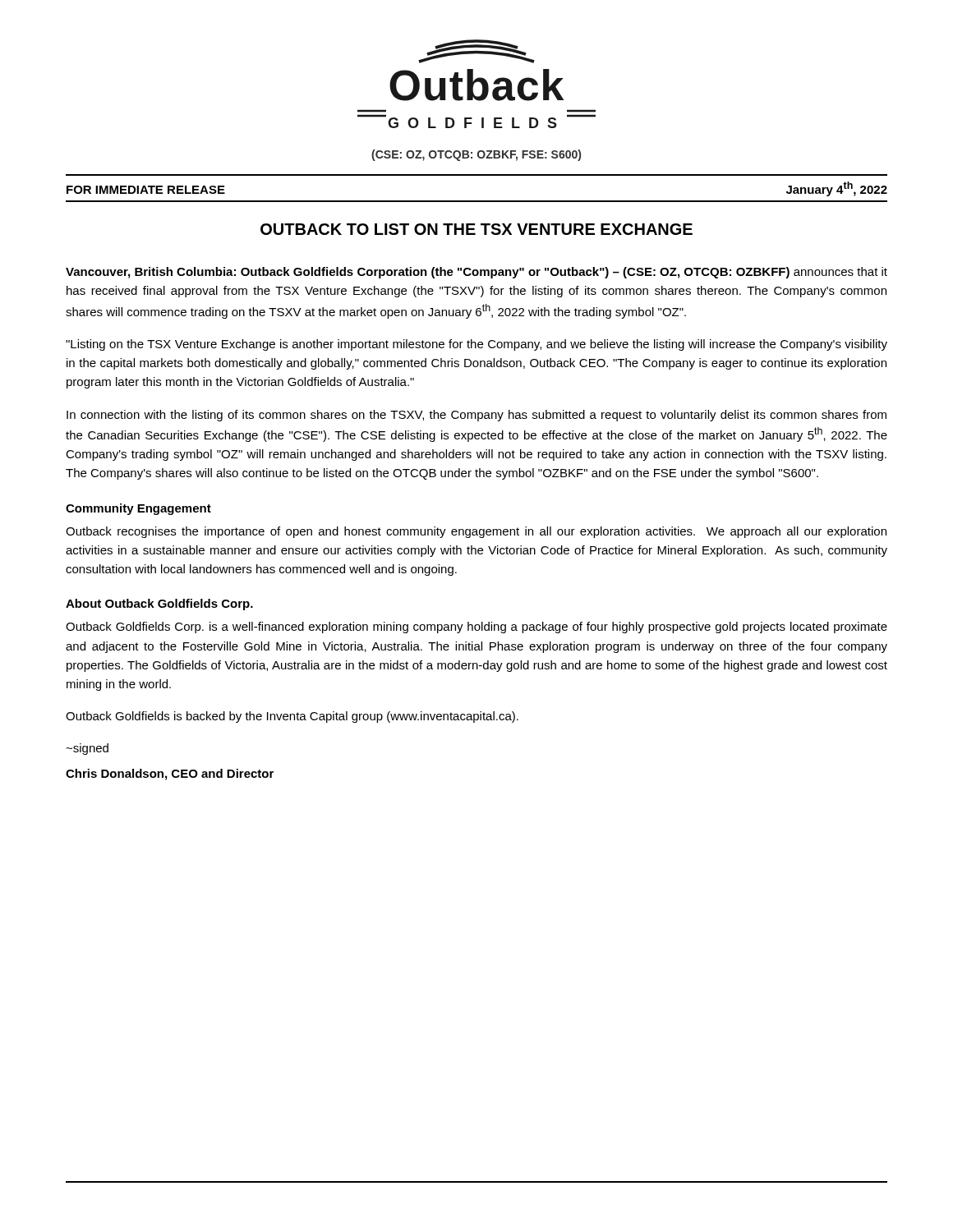Locate the text with the text "(CSE: OZ, OTCQB: OZBKF, FSE: S600)"

tap(476, 154)
